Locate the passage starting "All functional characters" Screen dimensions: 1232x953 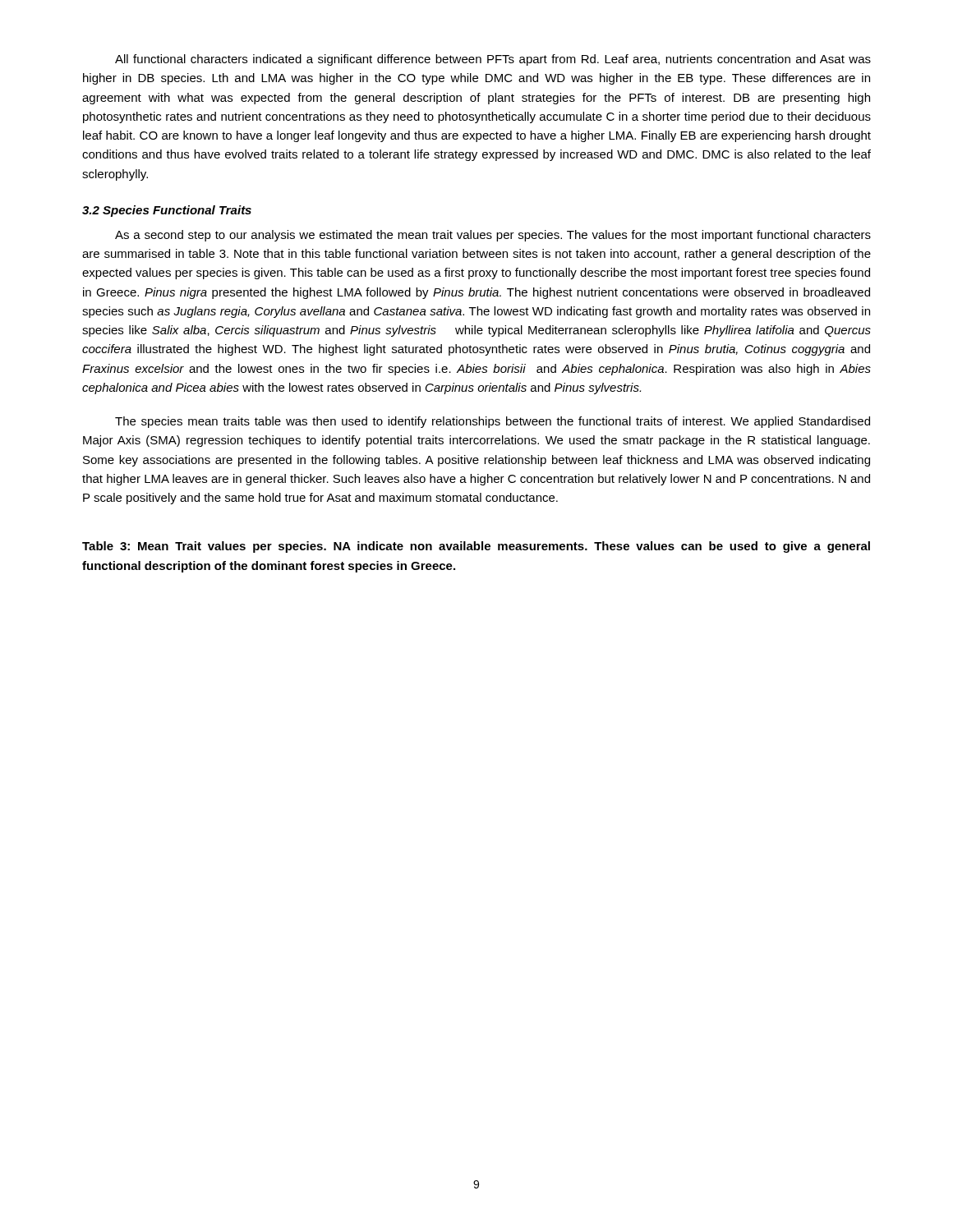point(476,116)
